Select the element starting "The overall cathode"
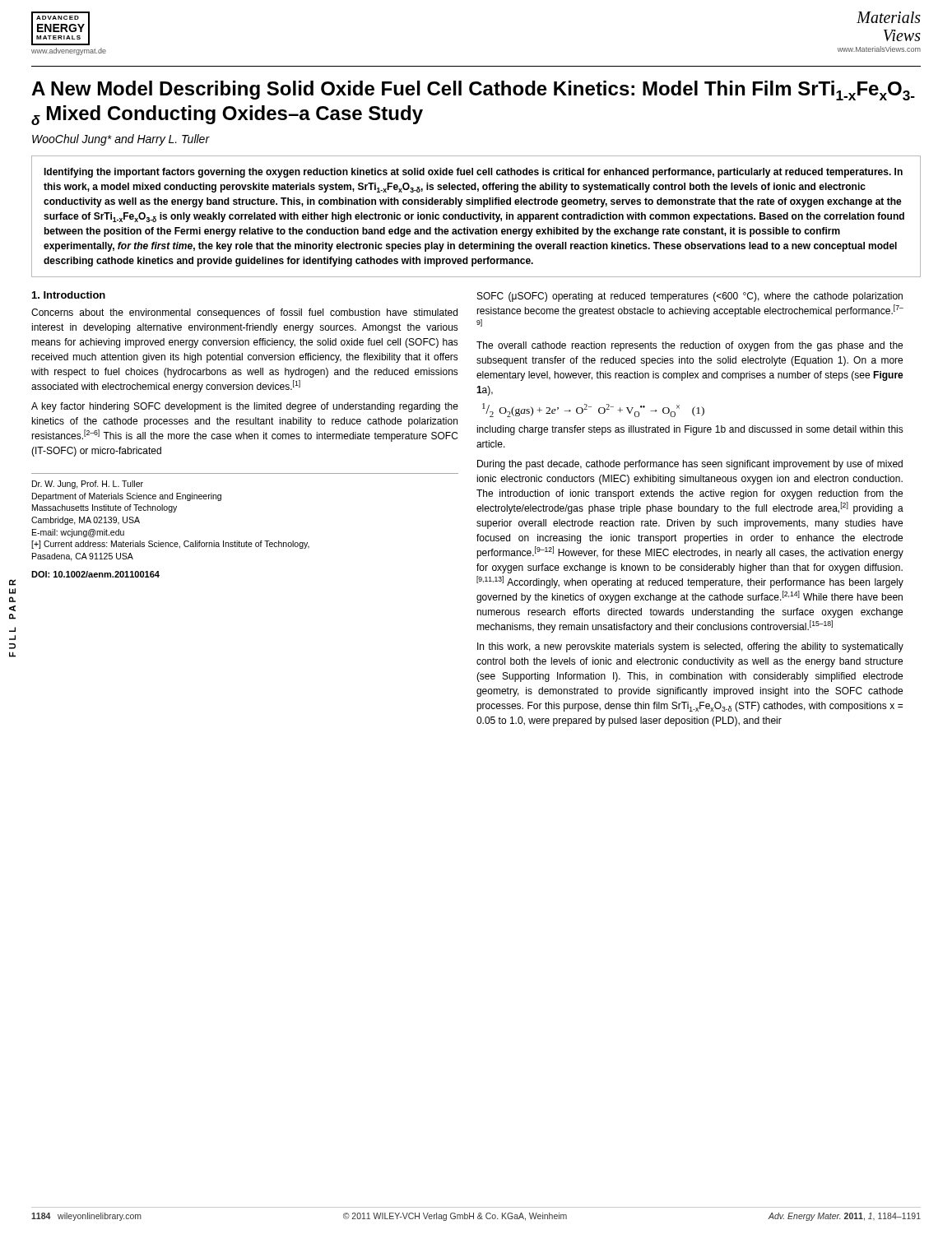This screenshot has height=1234, width=952. (690, 368)
